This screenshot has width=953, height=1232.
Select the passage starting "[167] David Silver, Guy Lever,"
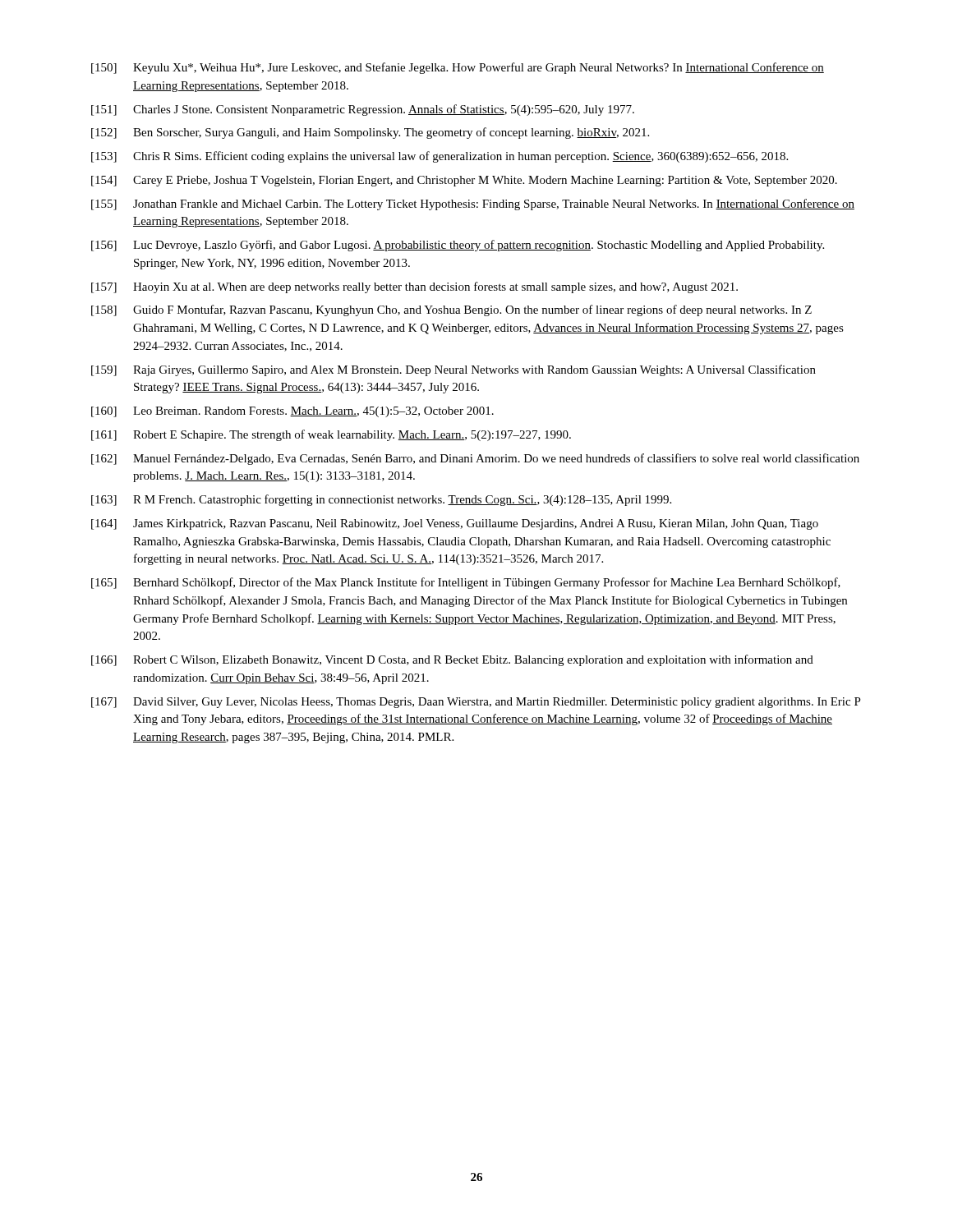(x=476, y=720)
